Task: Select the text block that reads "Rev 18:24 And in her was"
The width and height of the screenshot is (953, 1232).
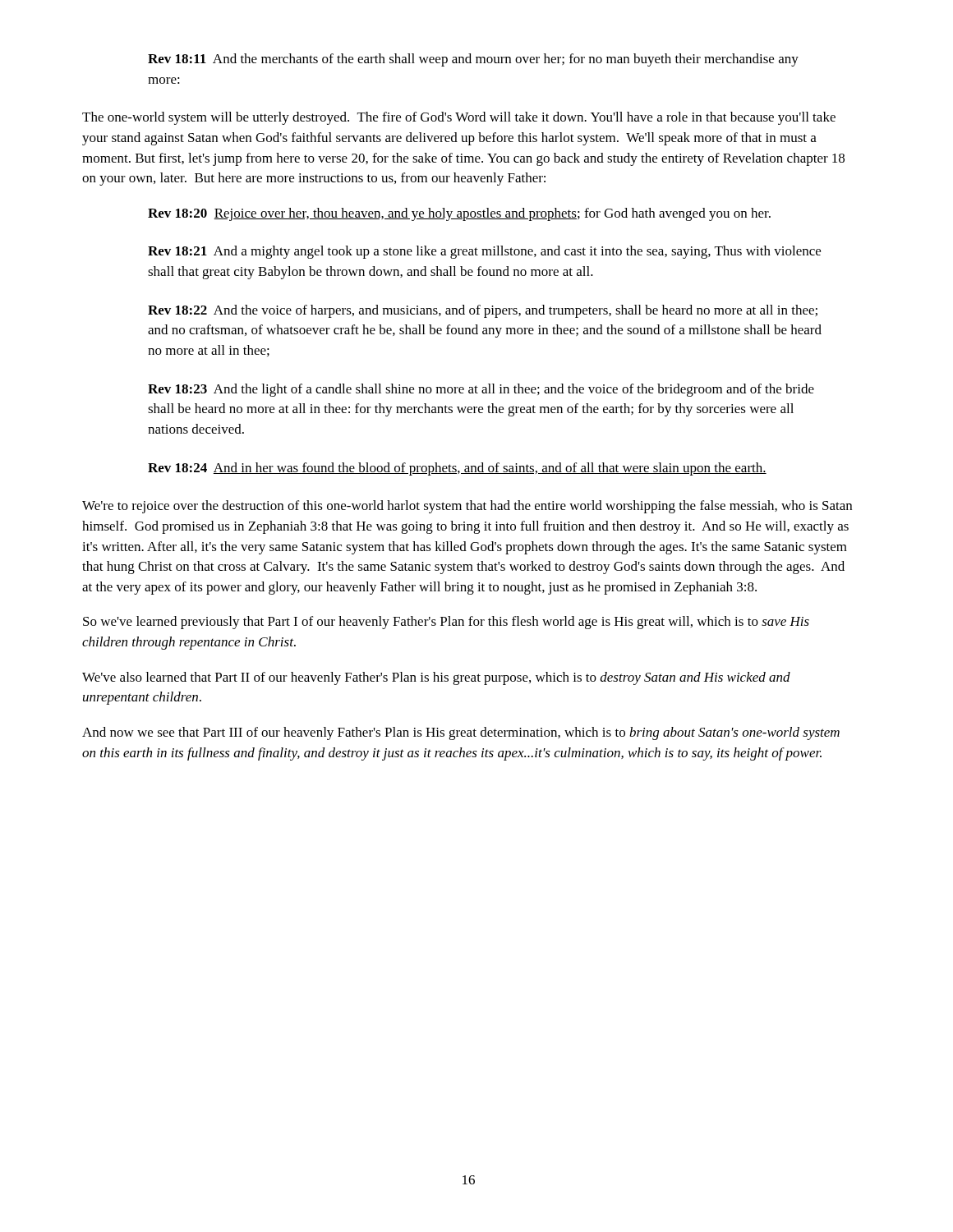Action: point(457,467)
